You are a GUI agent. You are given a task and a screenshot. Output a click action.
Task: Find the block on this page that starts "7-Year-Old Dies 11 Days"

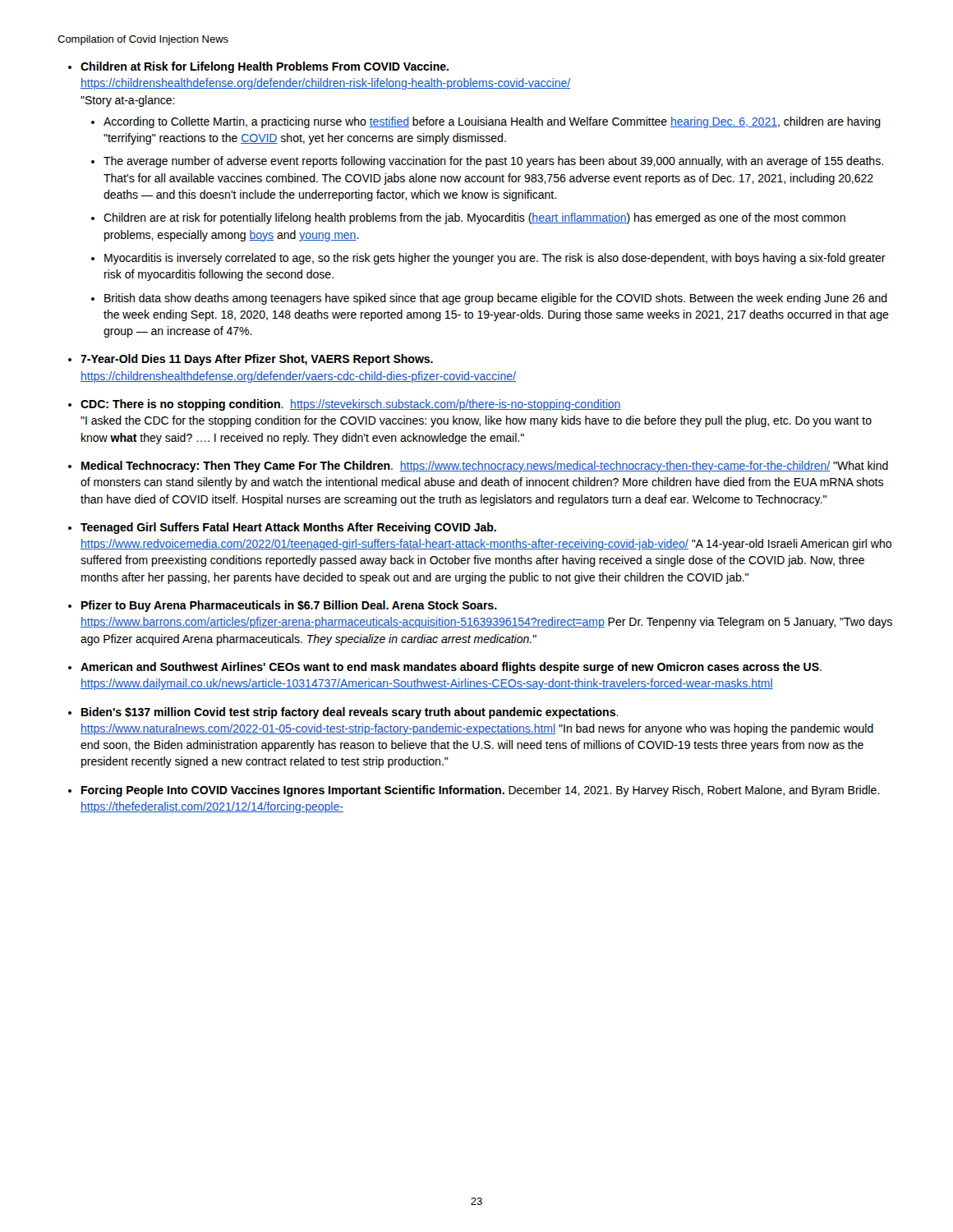298,368
